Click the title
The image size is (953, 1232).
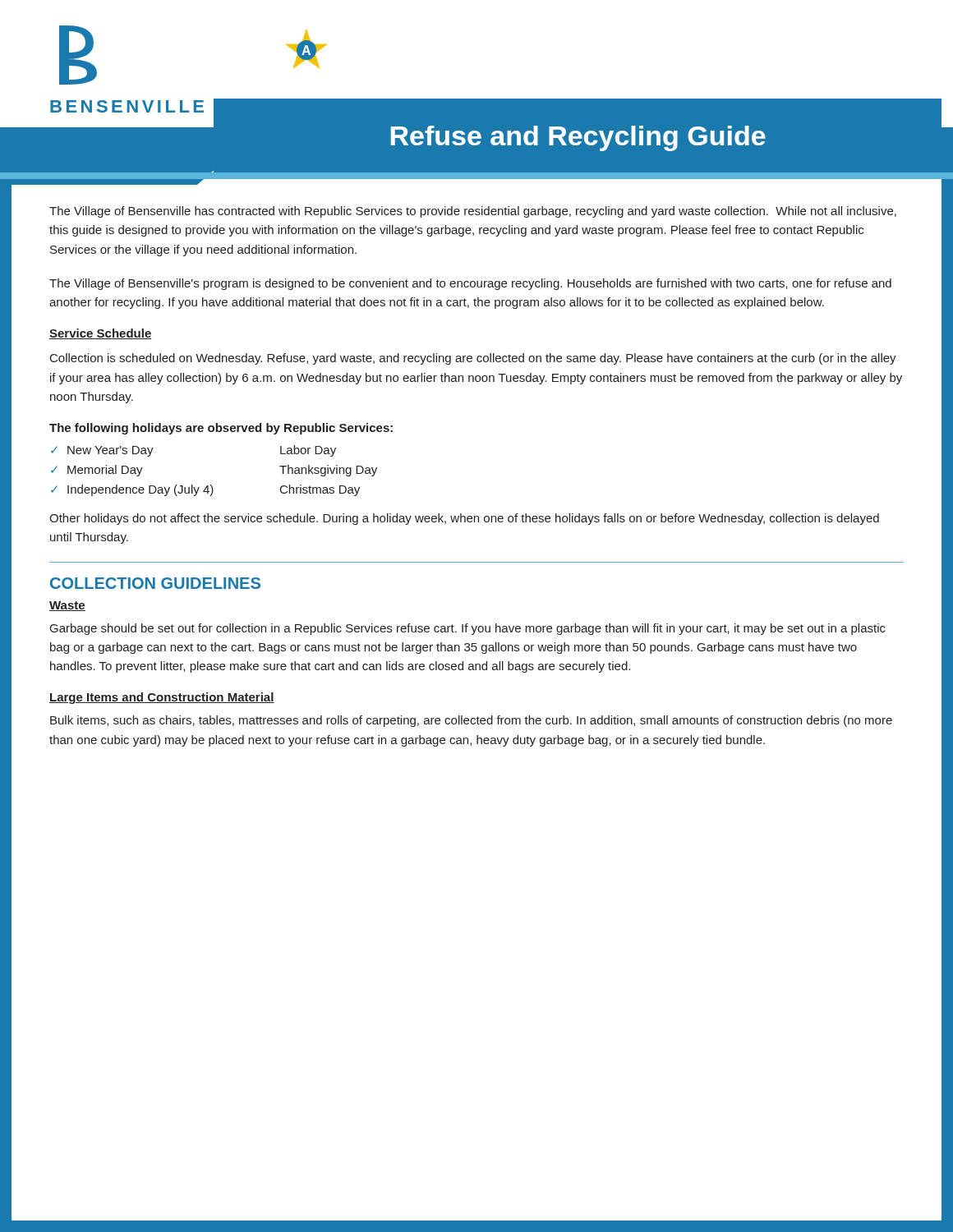coord(578,136)
